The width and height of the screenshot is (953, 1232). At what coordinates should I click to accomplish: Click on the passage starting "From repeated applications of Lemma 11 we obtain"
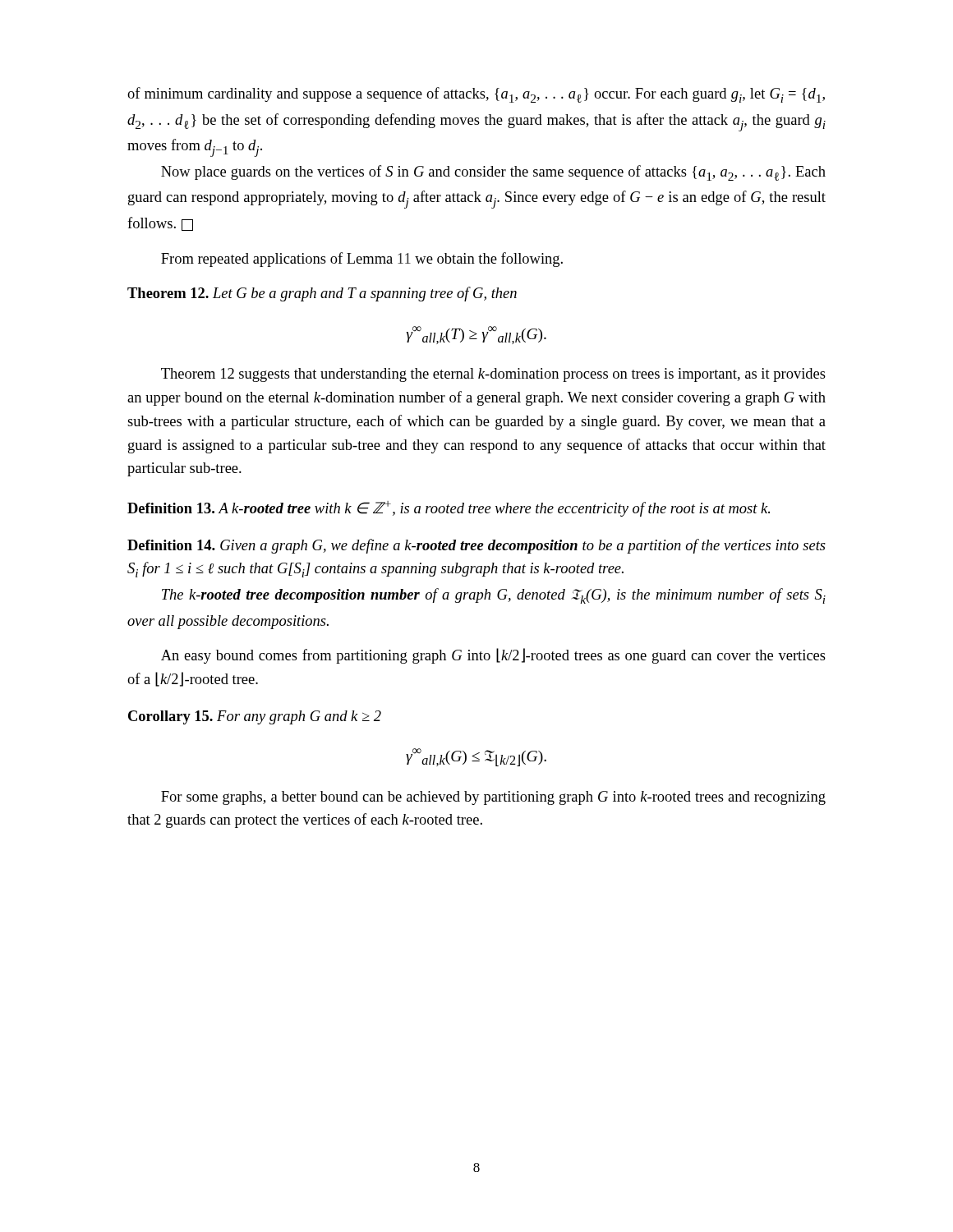click(x=362, y=258)
